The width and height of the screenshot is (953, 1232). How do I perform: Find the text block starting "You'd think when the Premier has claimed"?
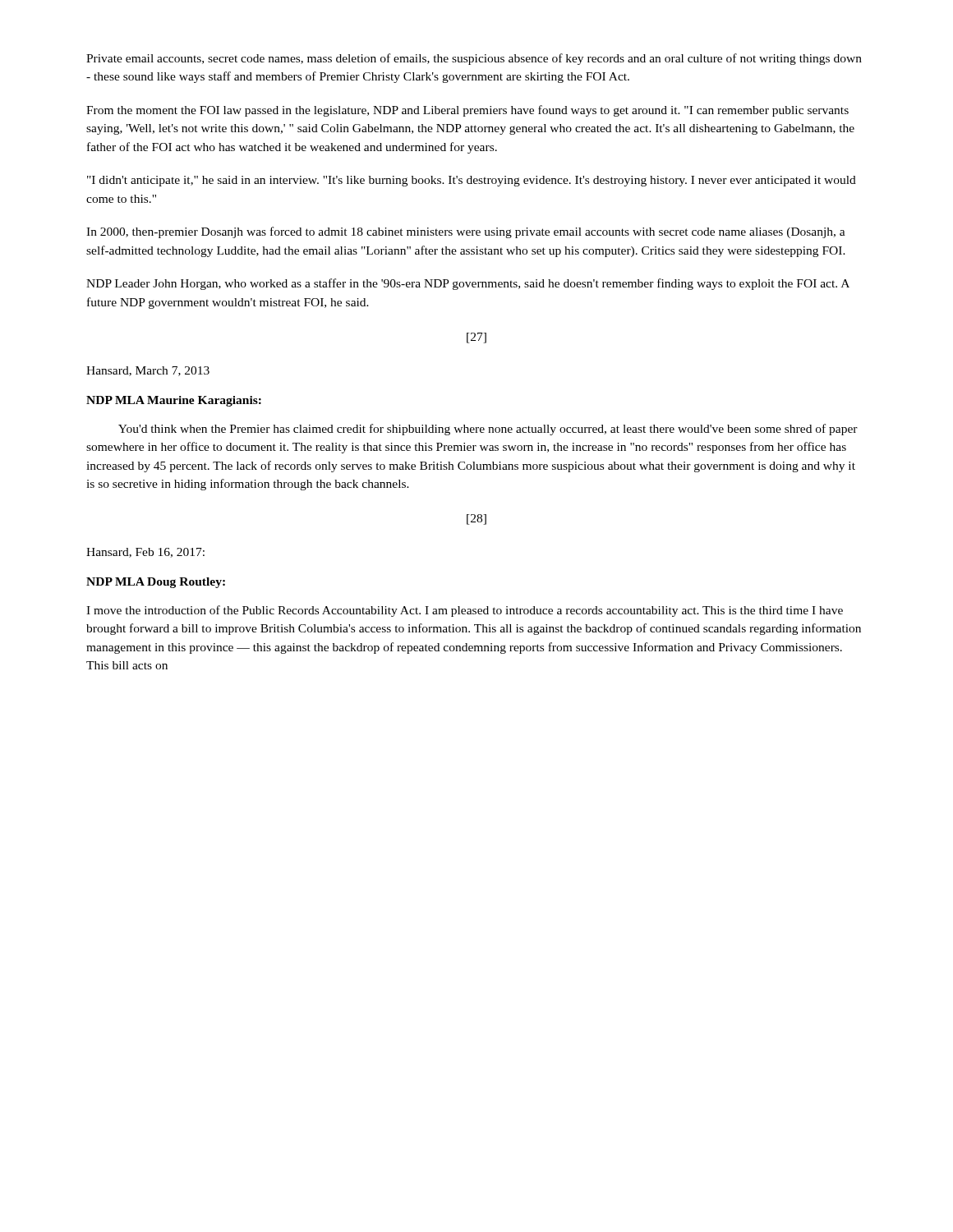[x=472, y=456]
